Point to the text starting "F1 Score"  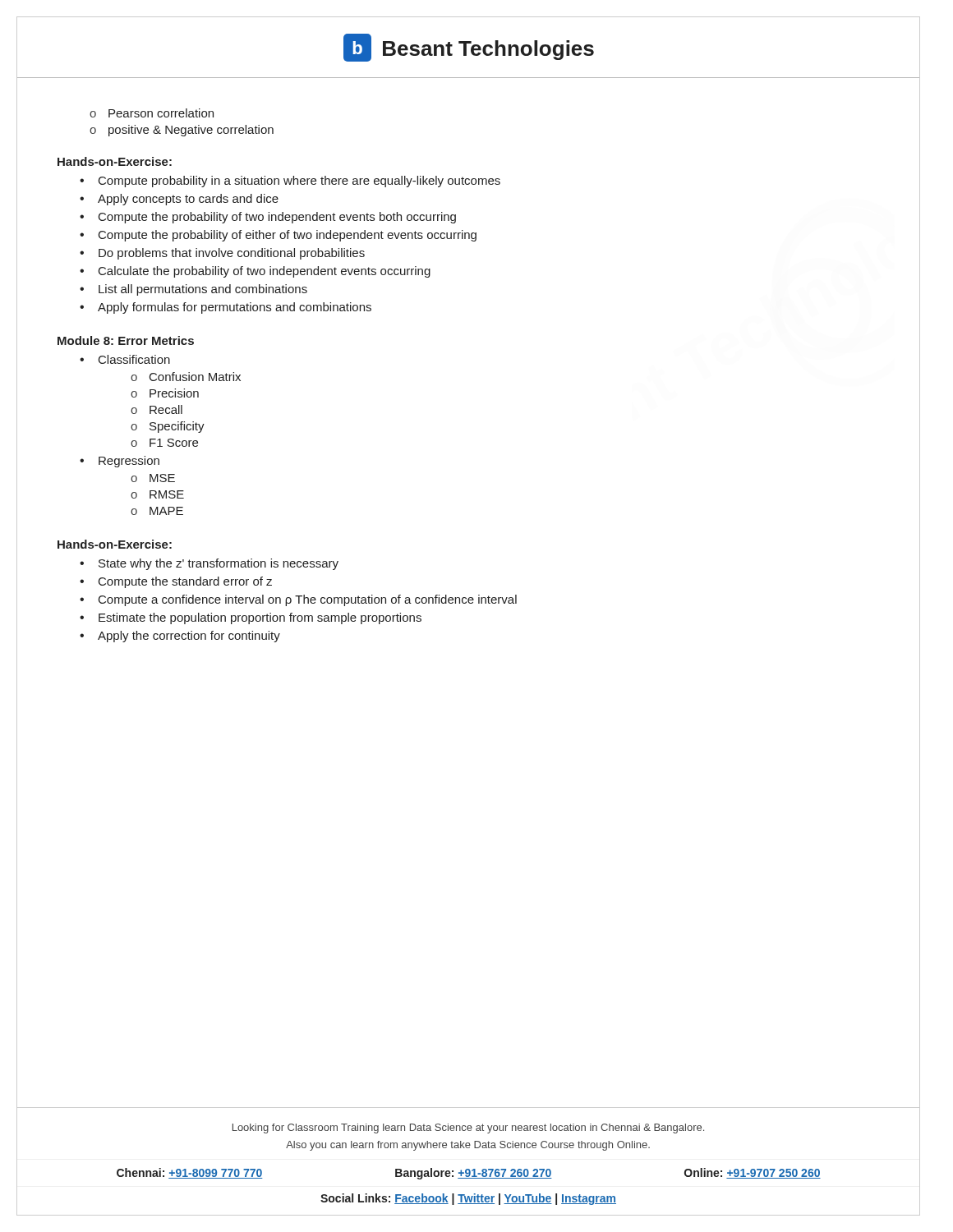(x=174, y=442)
